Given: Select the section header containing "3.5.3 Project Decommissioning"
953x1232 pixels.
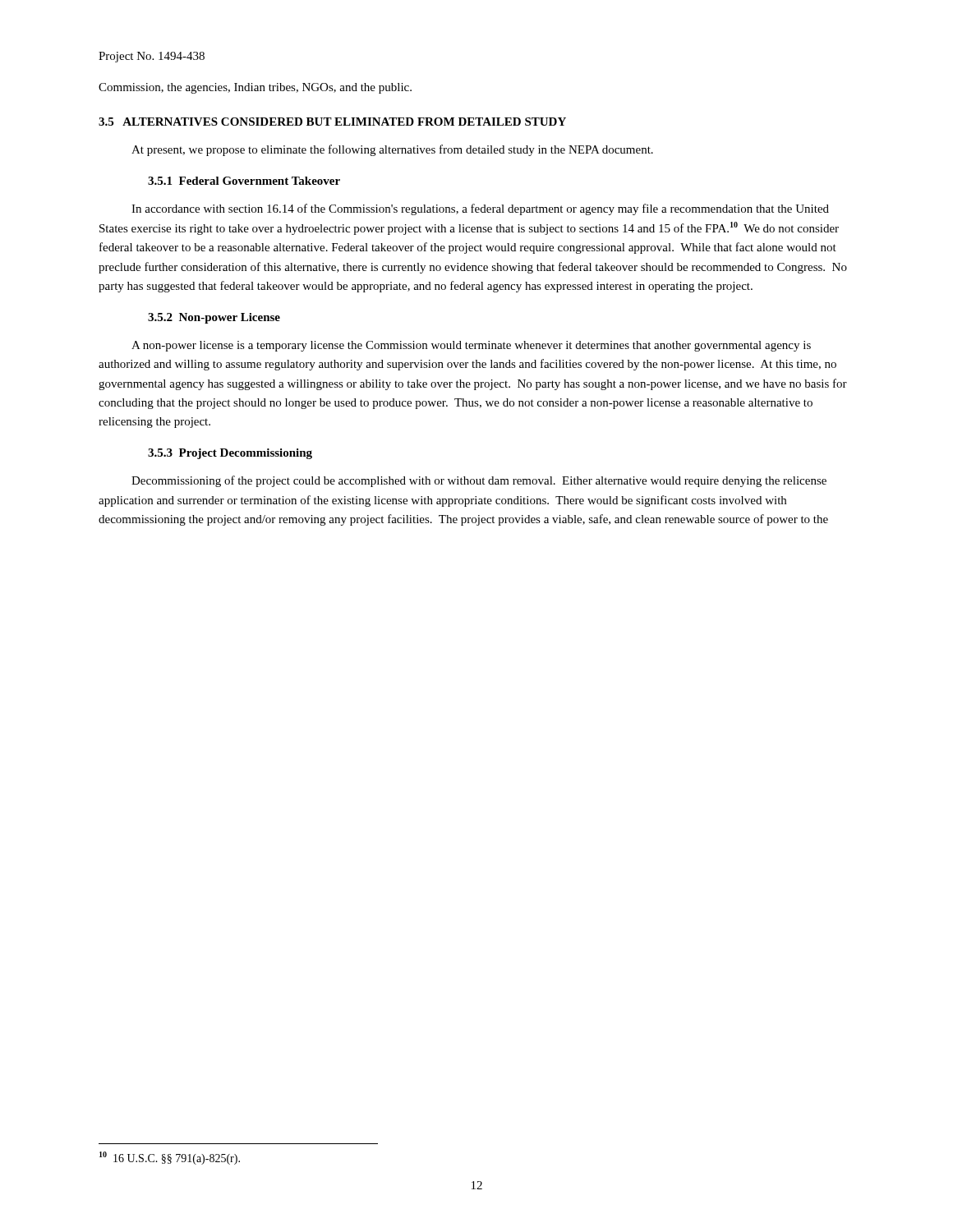Looking at the screenshot, I should click(x=230, y=453).
